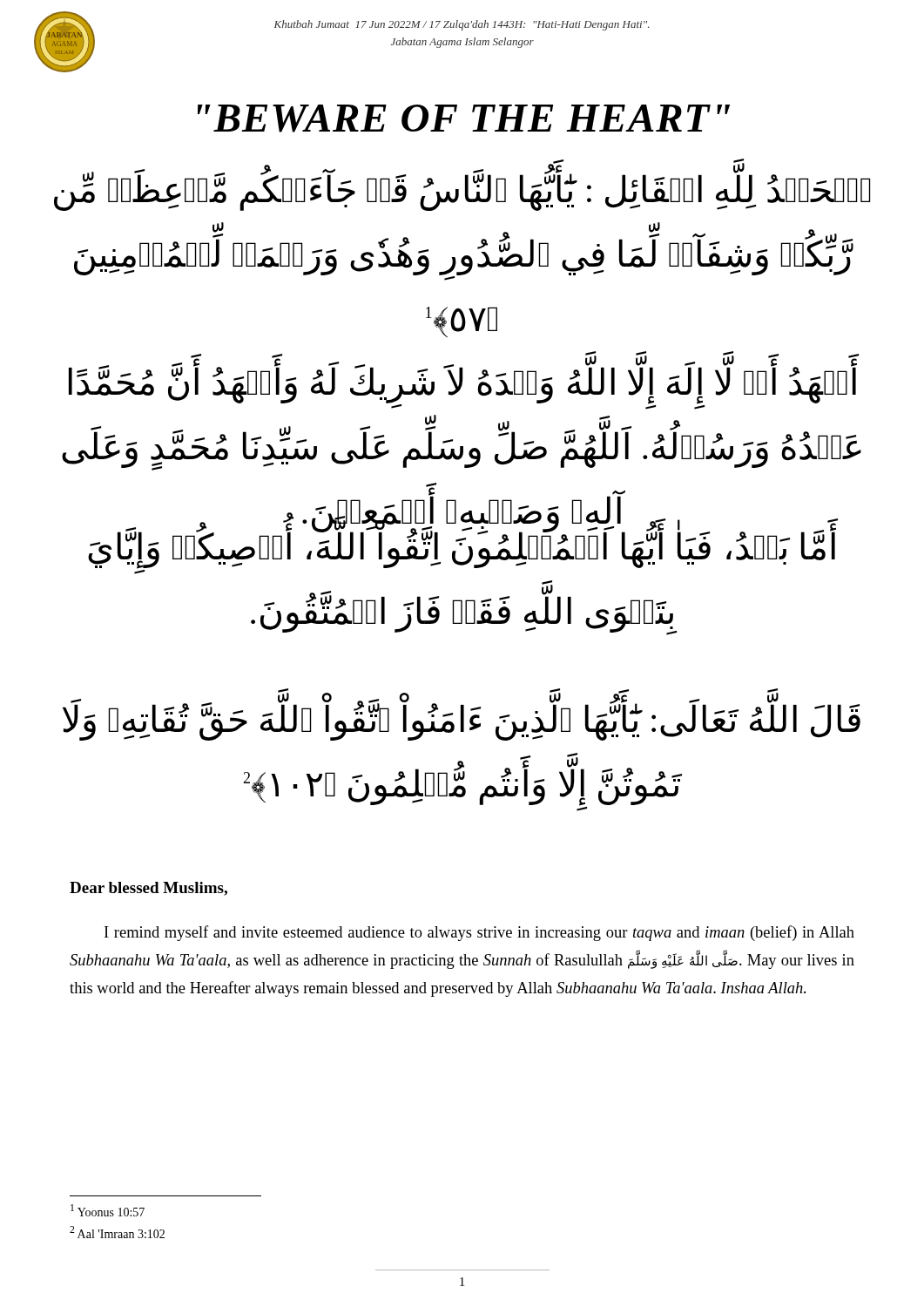Where does it say "Dear blessed Muslims,"?
Image resolution: width=924 pixels, height=1307 pixels.
click(x=149, y=887)
